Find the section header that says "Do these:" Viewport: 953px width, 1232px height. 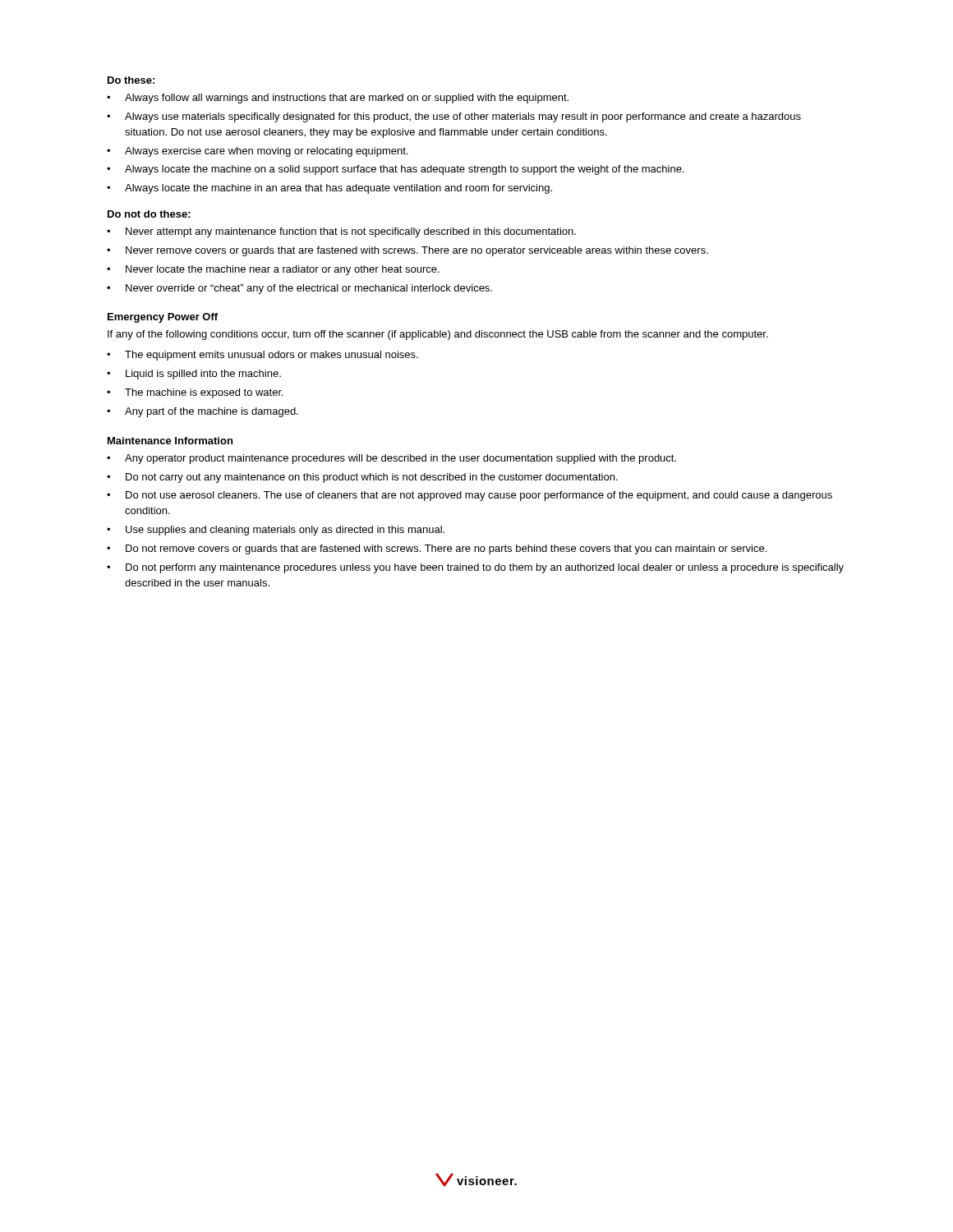pyautogui.click(x=131, y=80)
